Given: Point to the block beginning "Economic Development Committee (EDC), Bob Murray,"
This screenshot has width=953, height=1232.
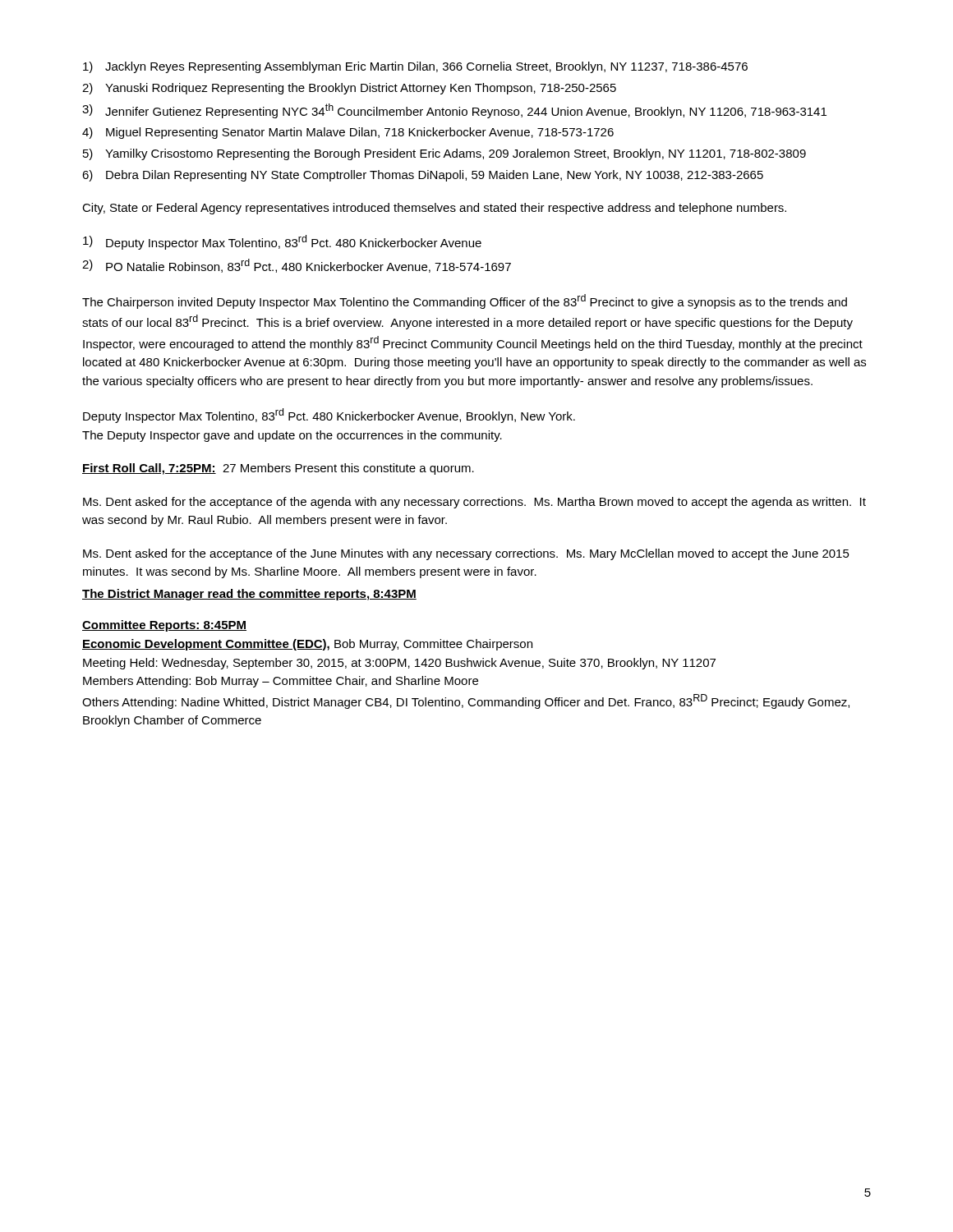Looking at the screenshot, I should [x=466, y=682].
